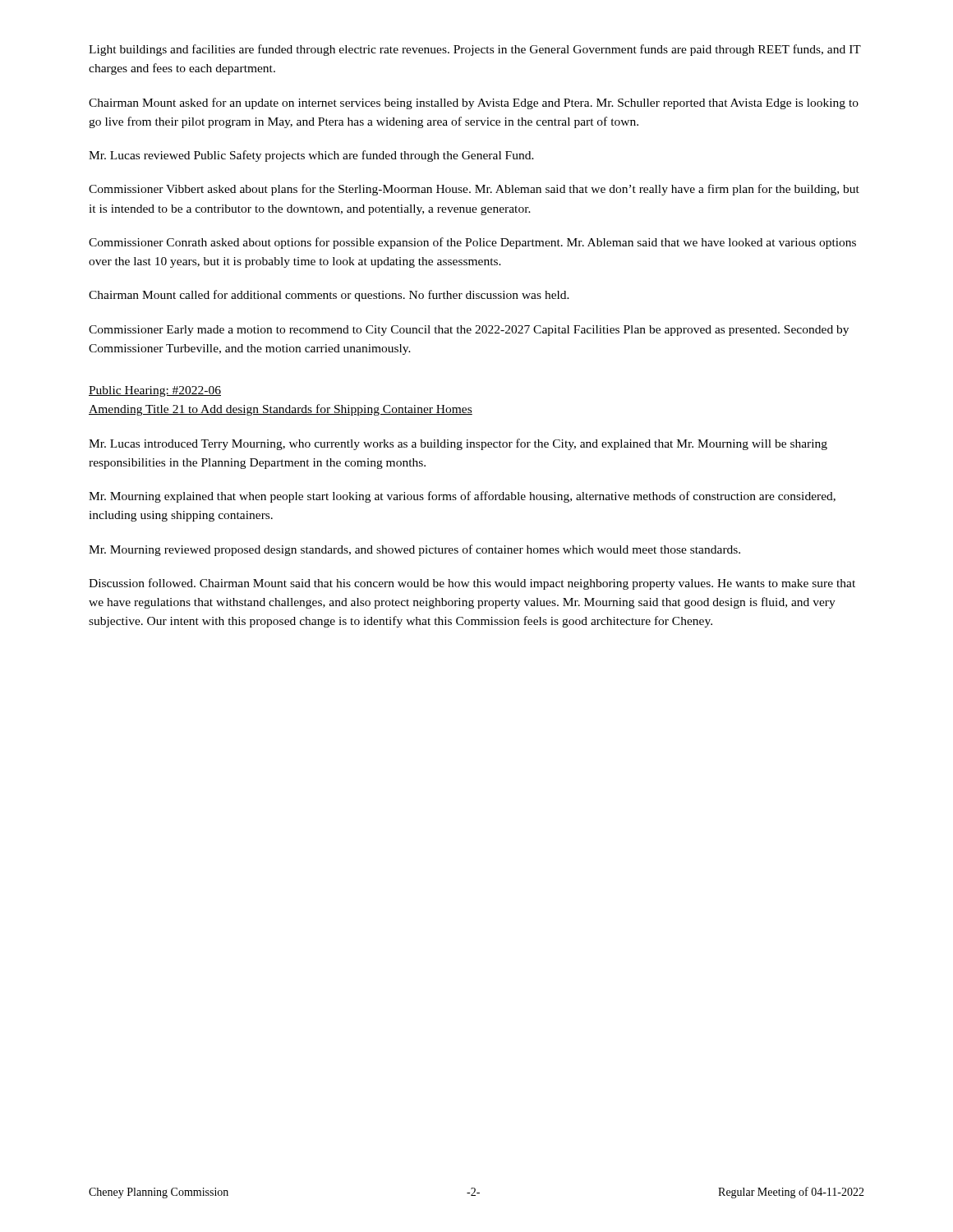Click on the text block that reads "Commissioner Early made a motion to recommend"
953x1232 pixels.
point(469,338)
